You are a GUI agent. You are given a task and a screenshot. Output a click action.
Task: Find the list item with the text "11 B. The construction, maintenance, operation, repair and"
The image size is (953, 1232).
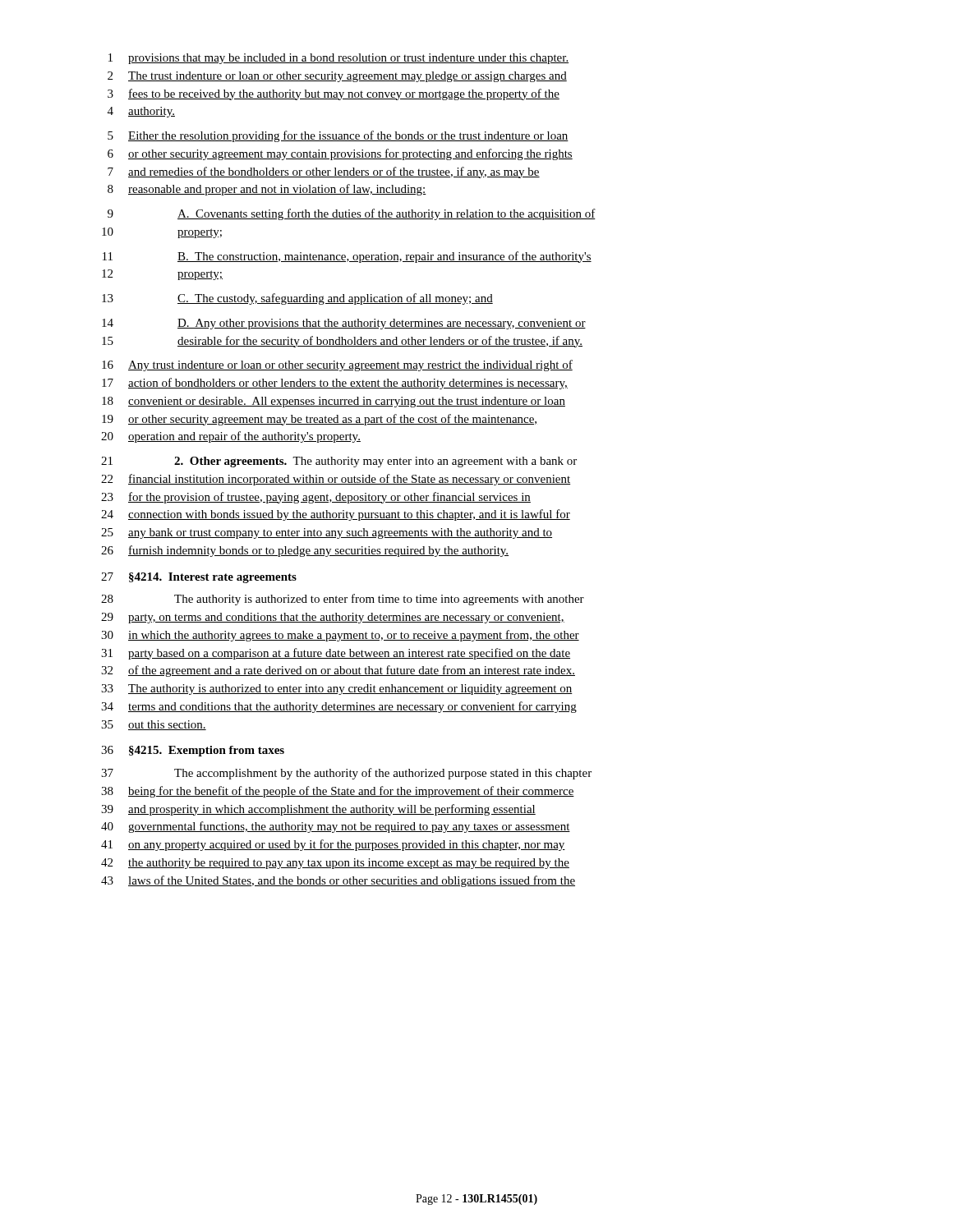coord(485,257)
